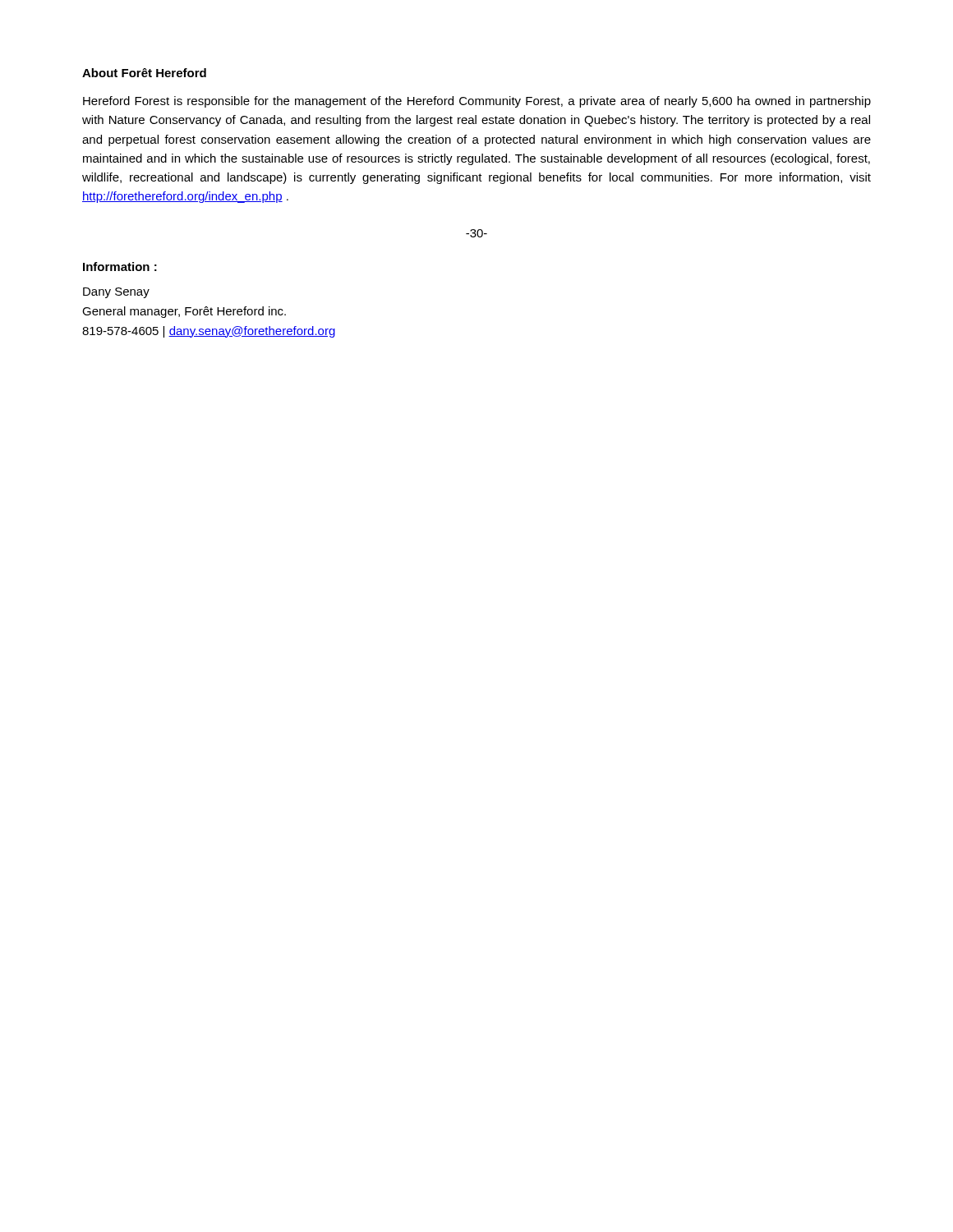Find "About Forêt Hereford" on this page
The image size is (953, 1232).
144,73
